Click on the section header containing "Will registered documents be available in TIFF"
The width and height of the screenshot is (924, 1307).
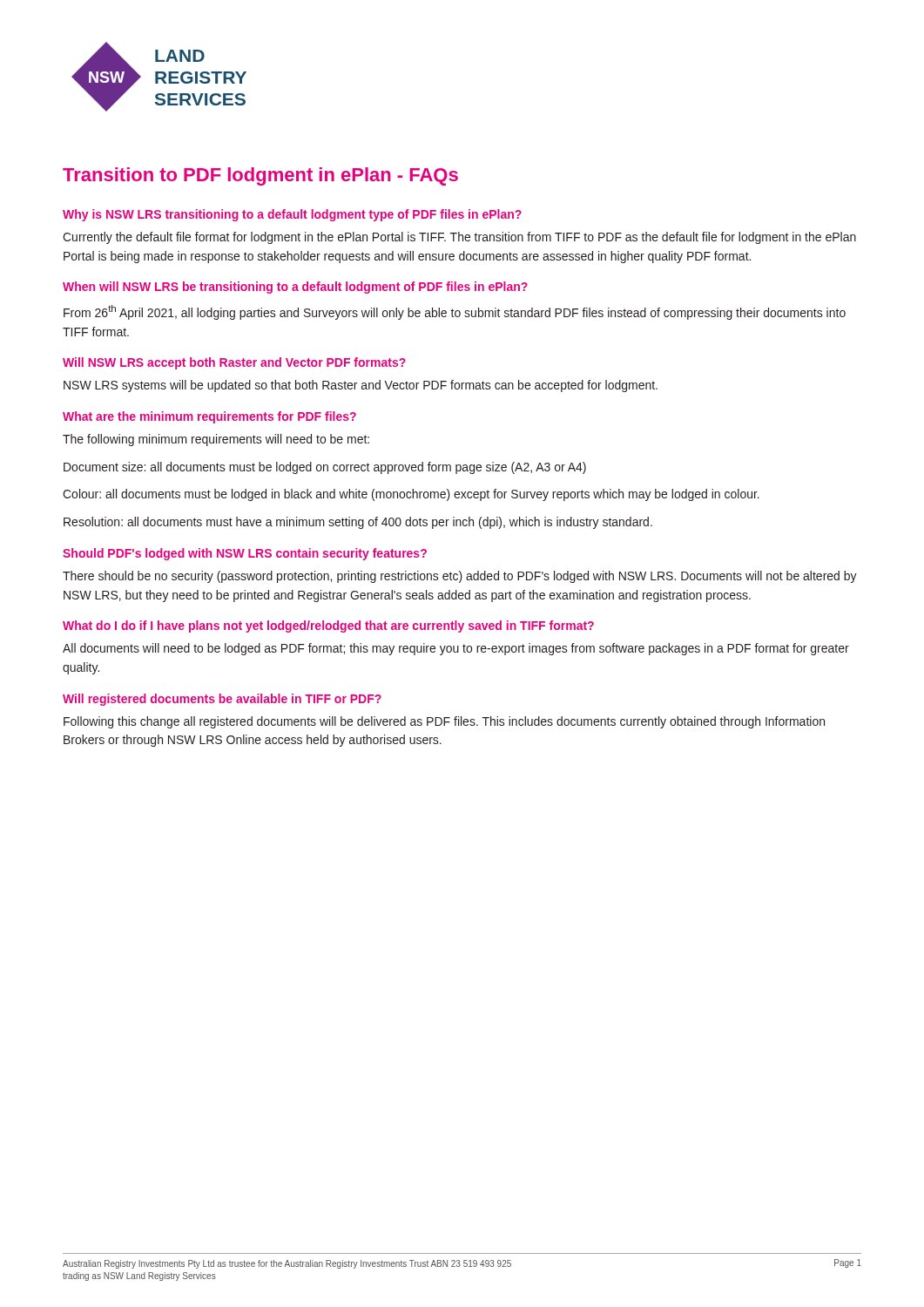coord(222,698)
